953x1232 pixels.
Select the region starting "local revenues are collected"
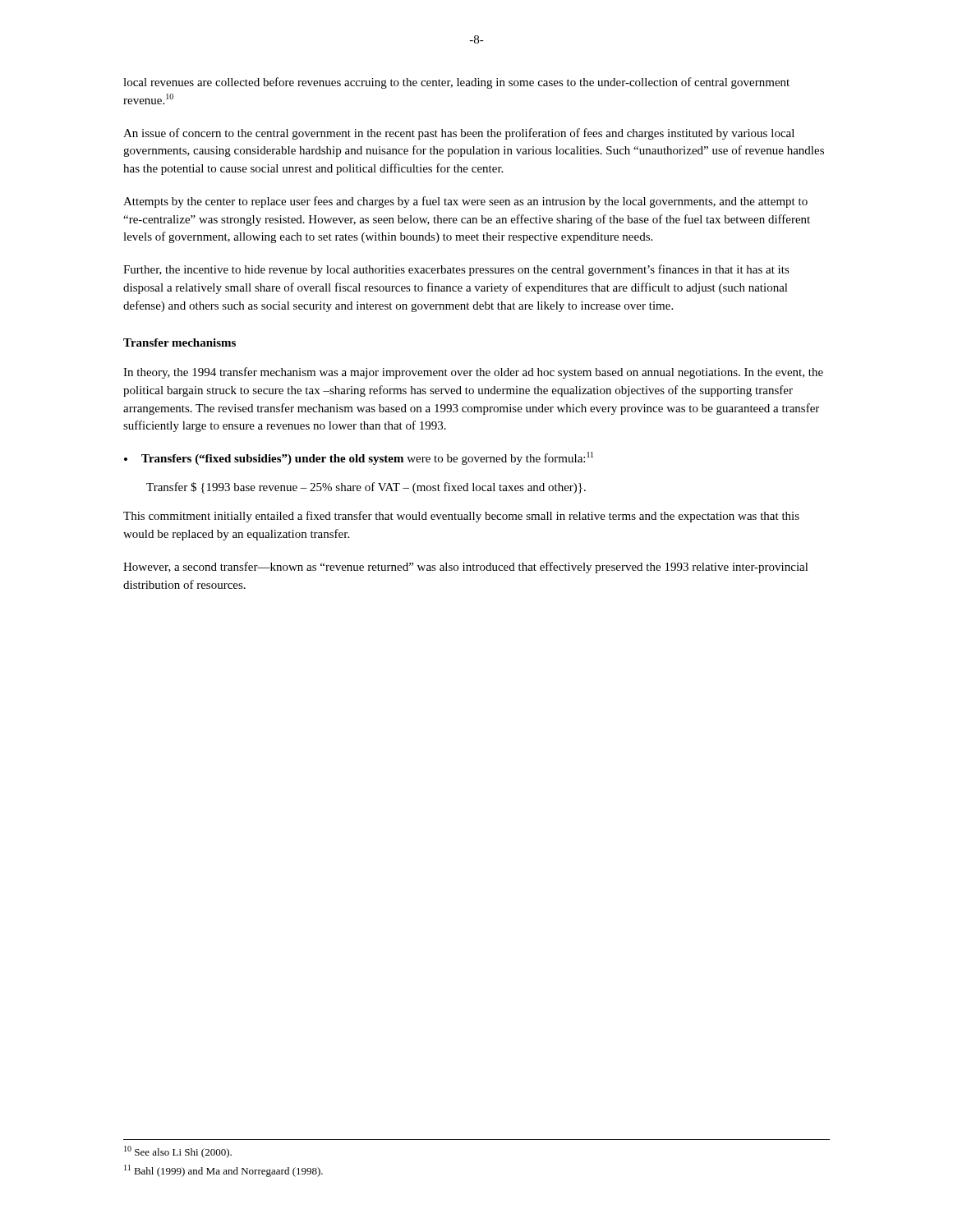[456, 91]
